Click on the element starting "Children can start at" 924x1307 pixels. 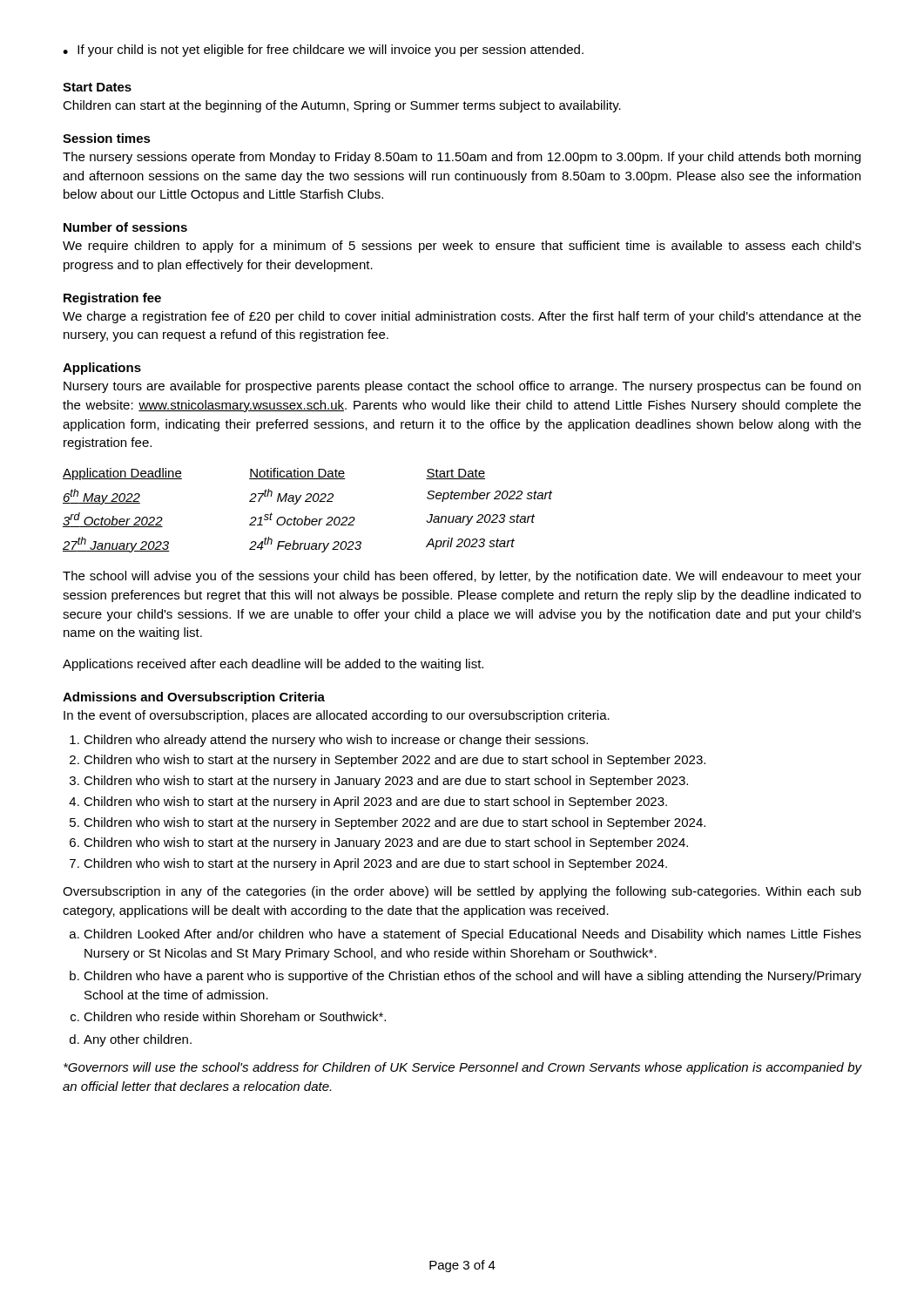[342, 105]
